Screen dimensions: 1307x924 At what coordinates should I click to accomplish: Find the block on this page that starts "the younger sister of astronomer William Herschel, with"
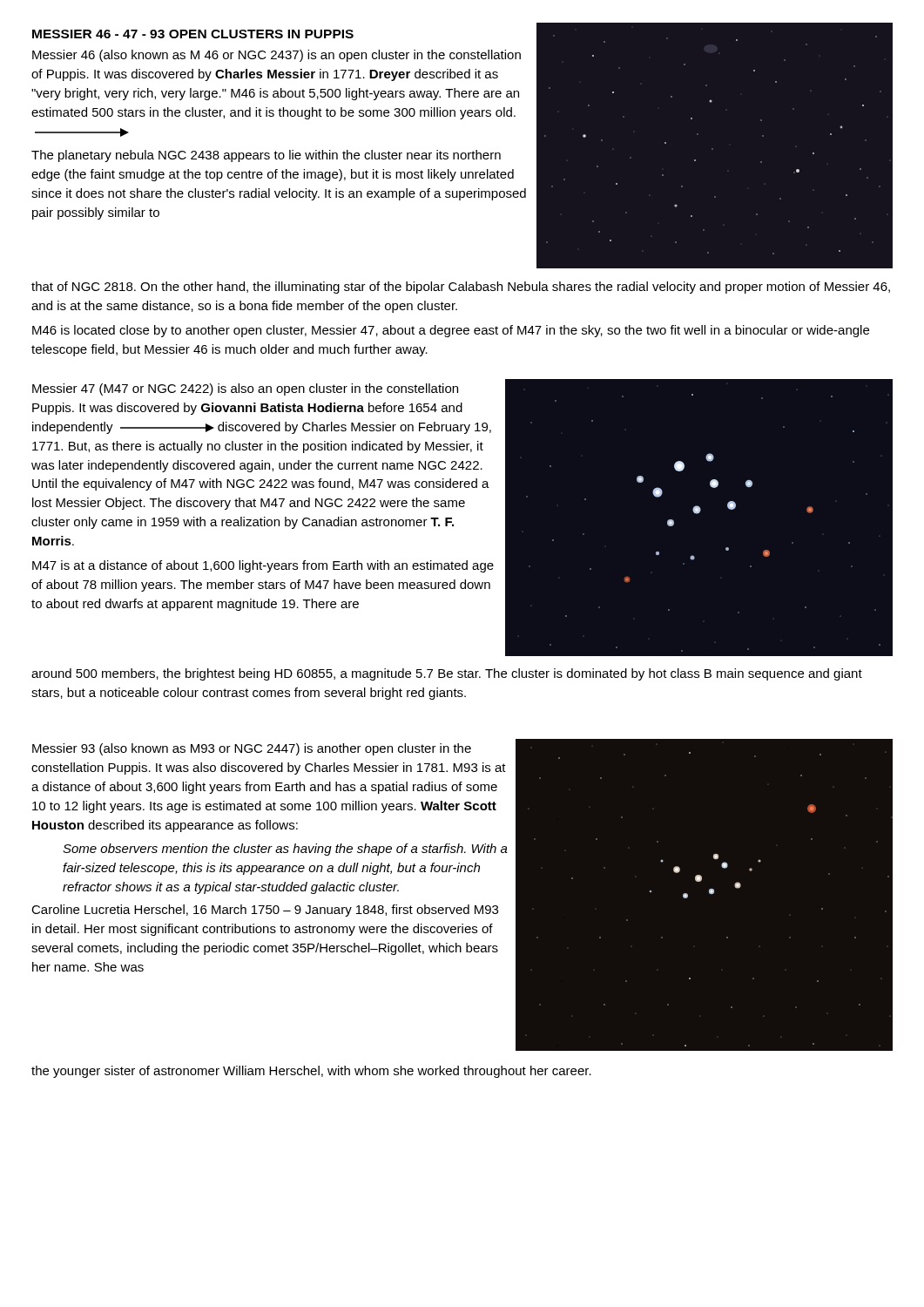[x=462, y=1071]
